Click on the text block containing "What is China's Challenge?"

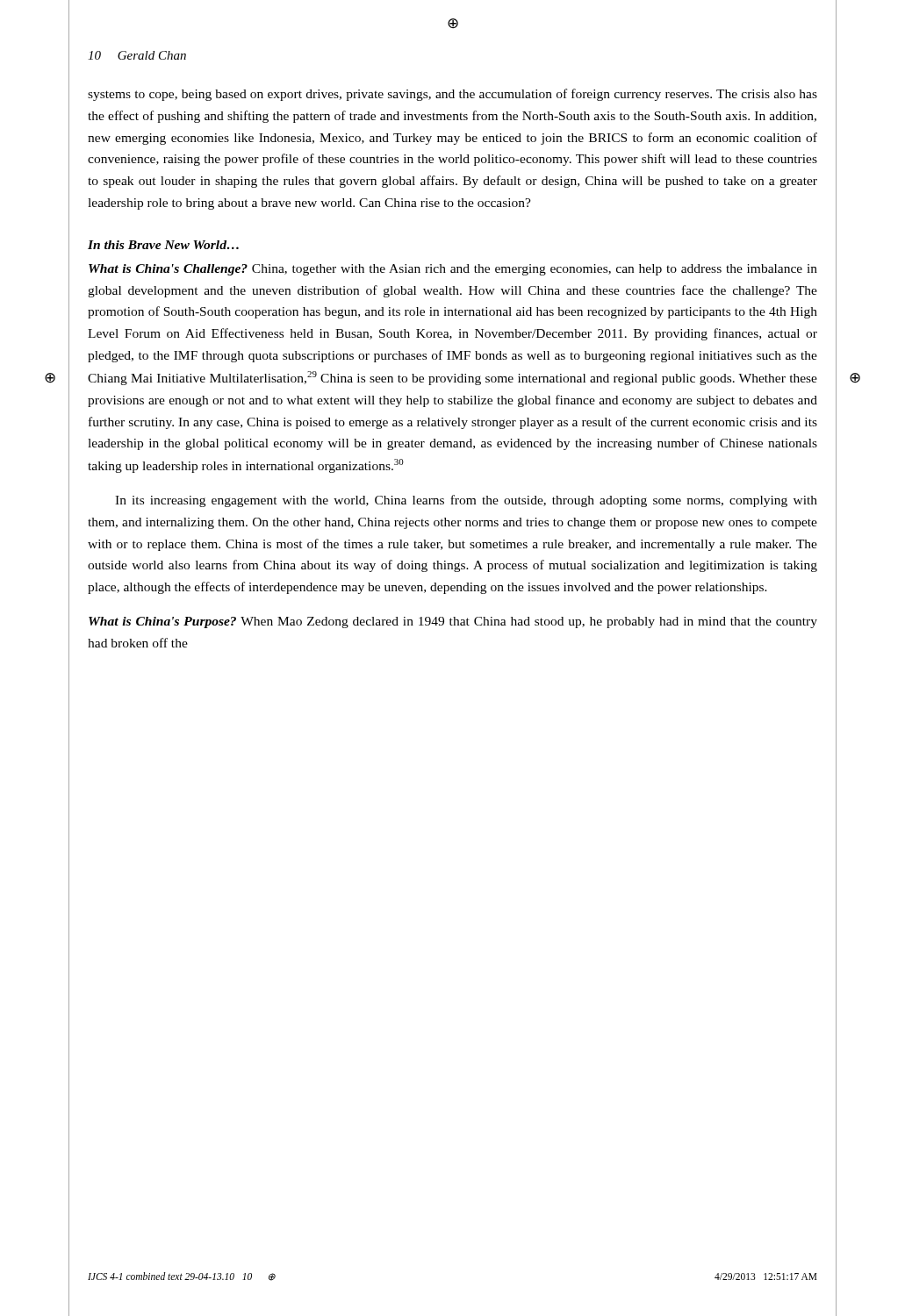[x=452, y=368]
